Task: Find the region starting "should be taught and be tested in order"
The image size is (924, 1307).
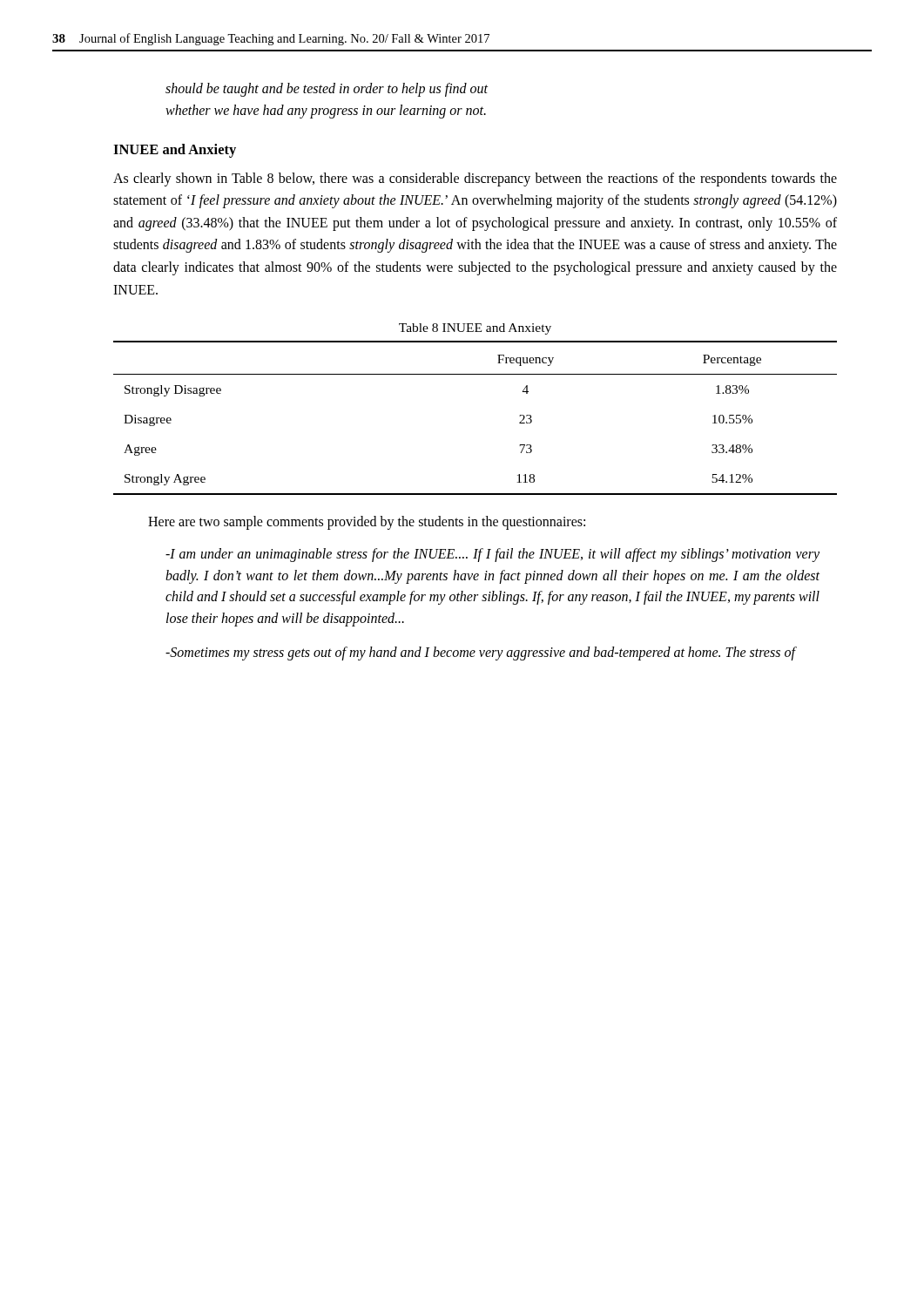Action: 327,99
